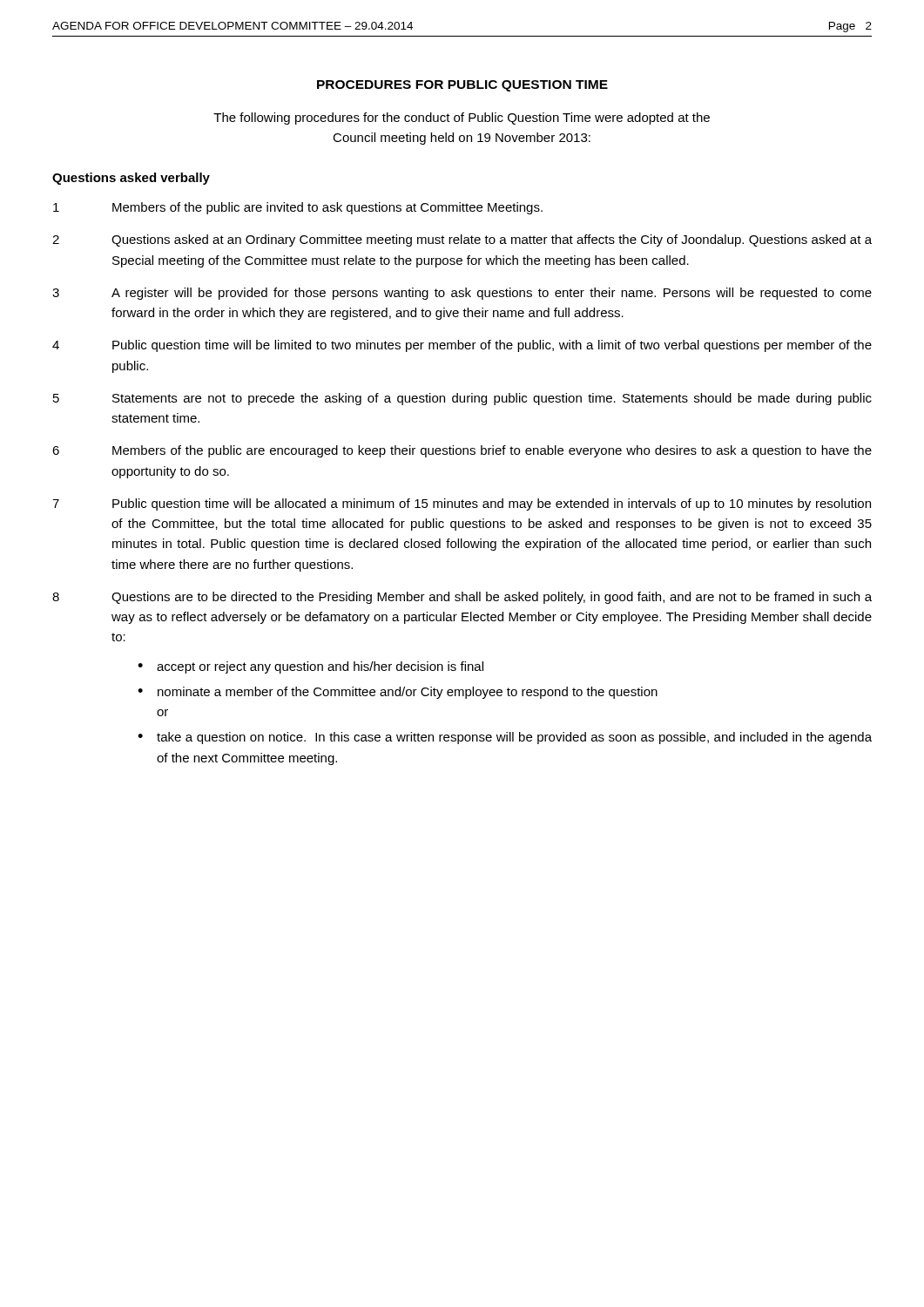Find the block on this page that starts "• nominate a member of the"
This screenshot has width=924, height=1307.
pyautogui.click(x=505, y=702)
